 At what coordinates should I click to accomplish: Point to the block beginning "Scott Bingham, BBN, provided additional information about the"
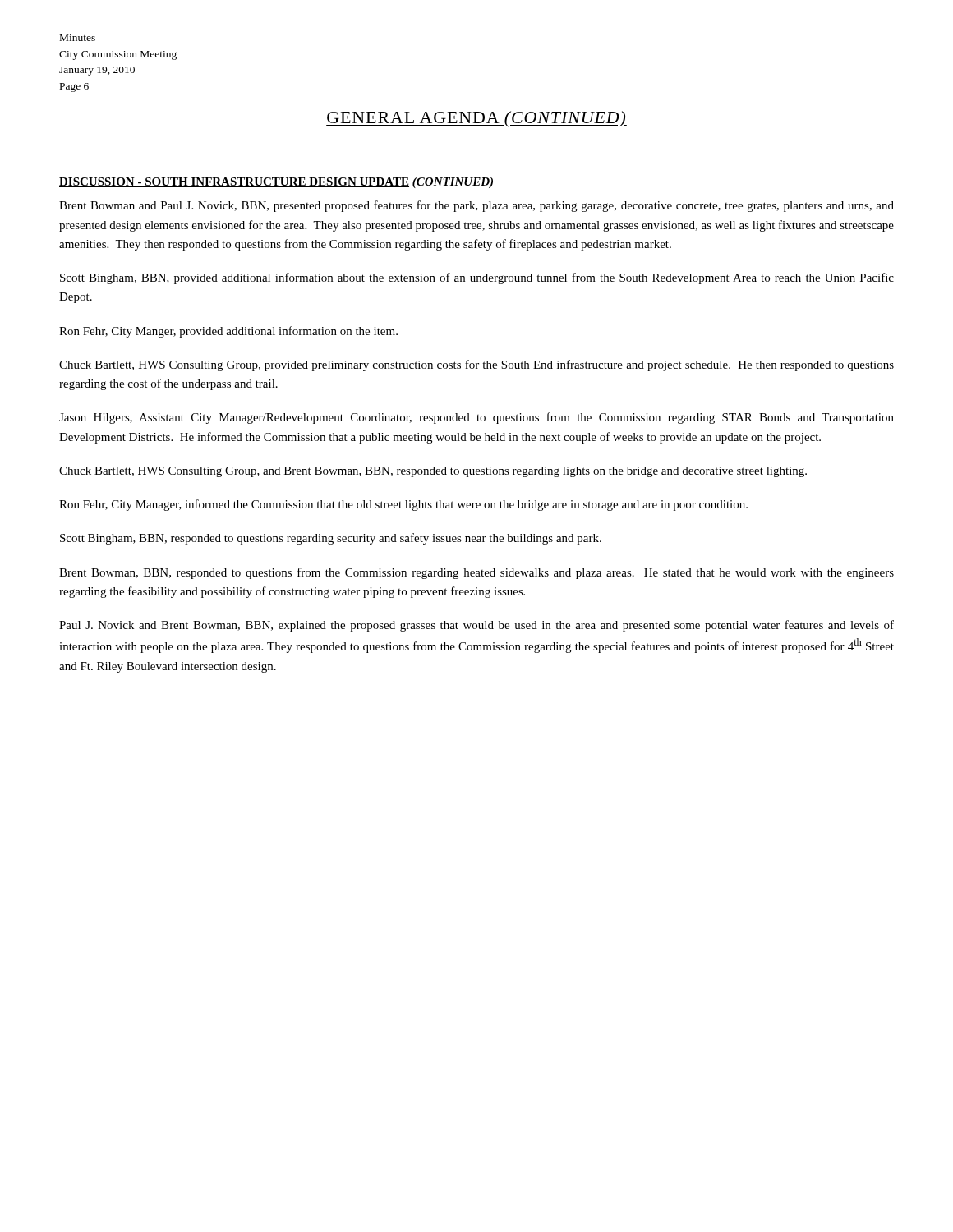[x=476, y=287]
